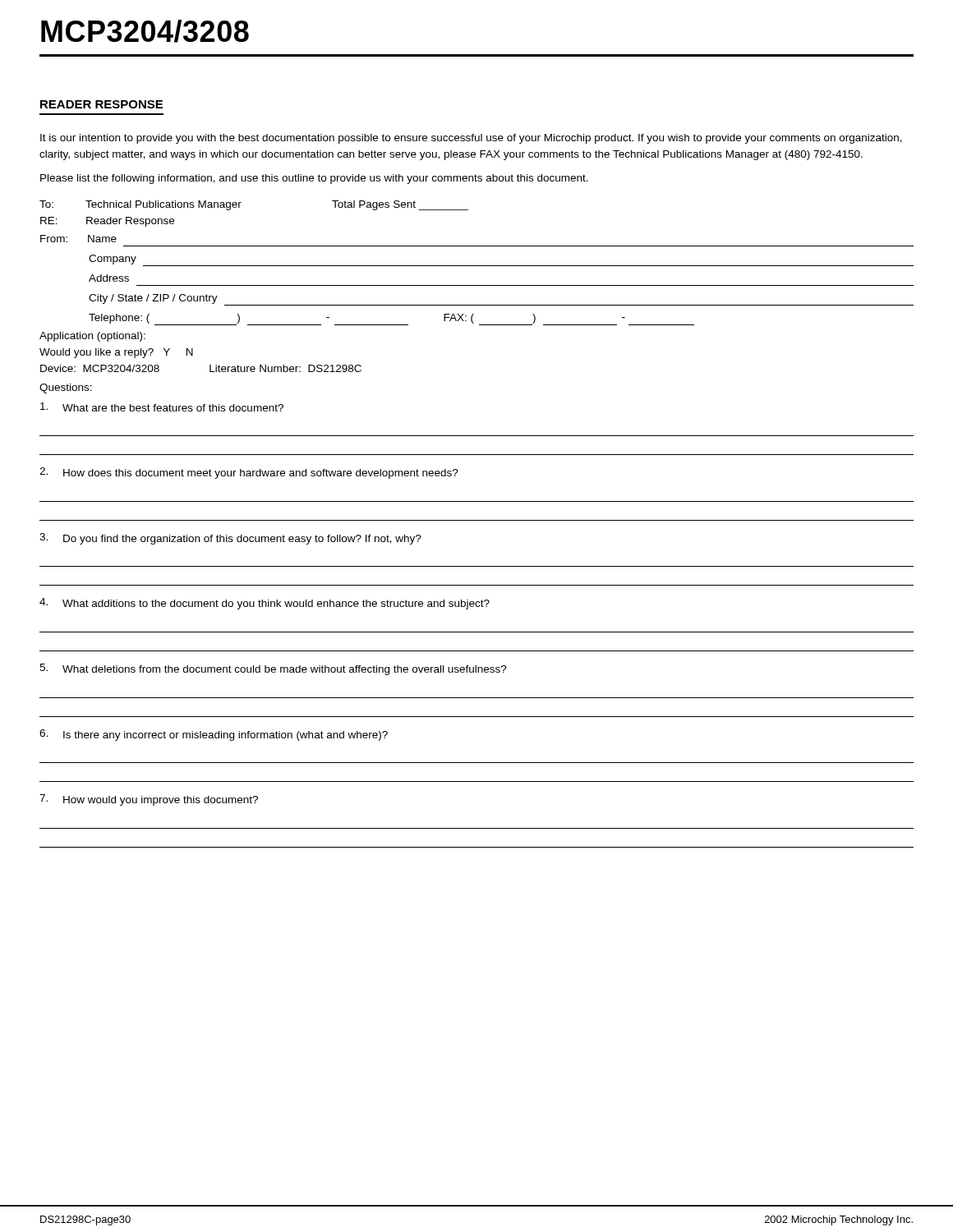Viewport: 953px width, 1232px height.
Task: Navigate to the region starting "Device: MCP3204/3208 Literature Number: DS21298C"
Action: [201, 368]
